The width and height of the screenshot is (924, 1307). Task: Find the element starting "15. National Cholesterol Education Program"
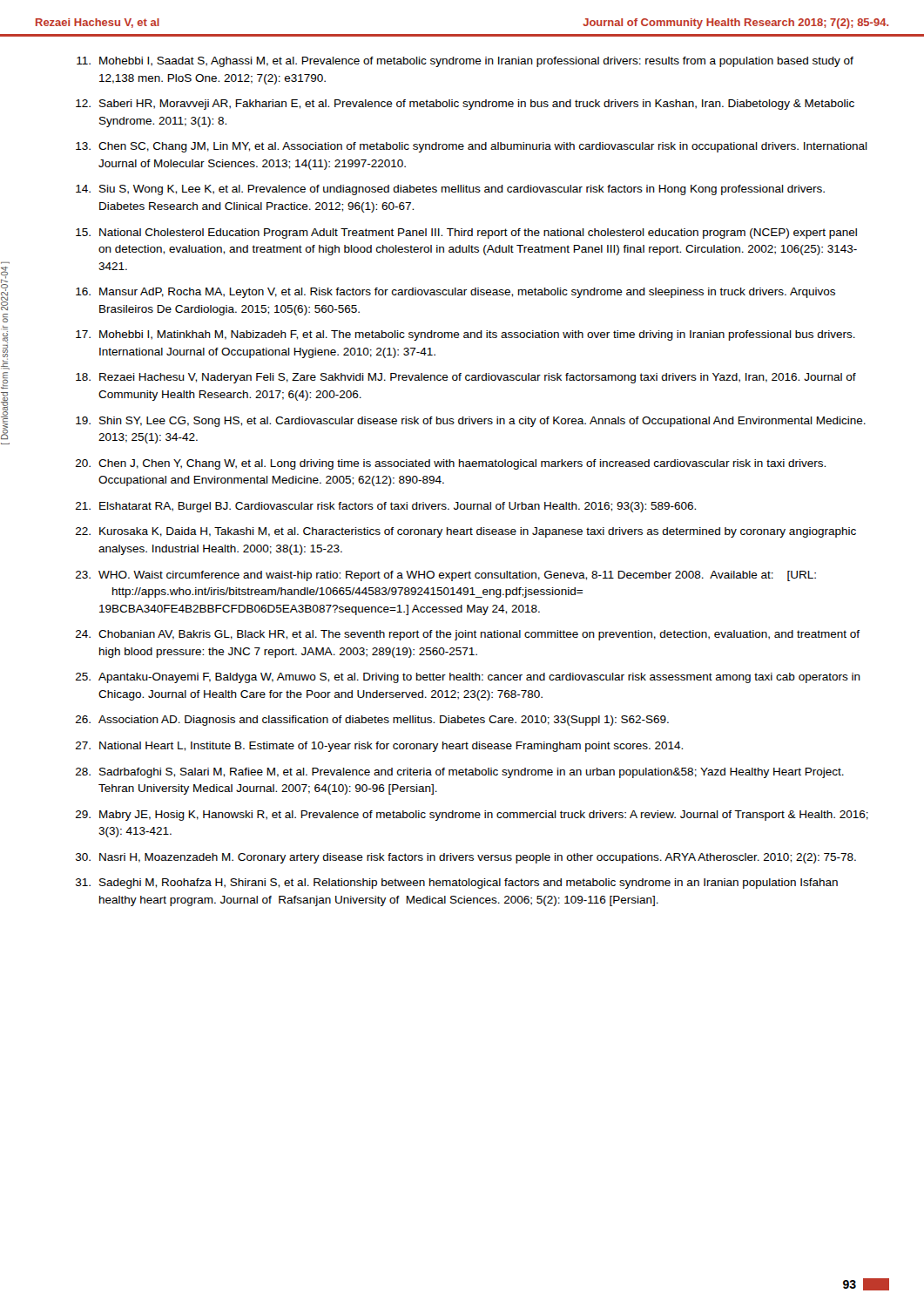click(469, 249)
